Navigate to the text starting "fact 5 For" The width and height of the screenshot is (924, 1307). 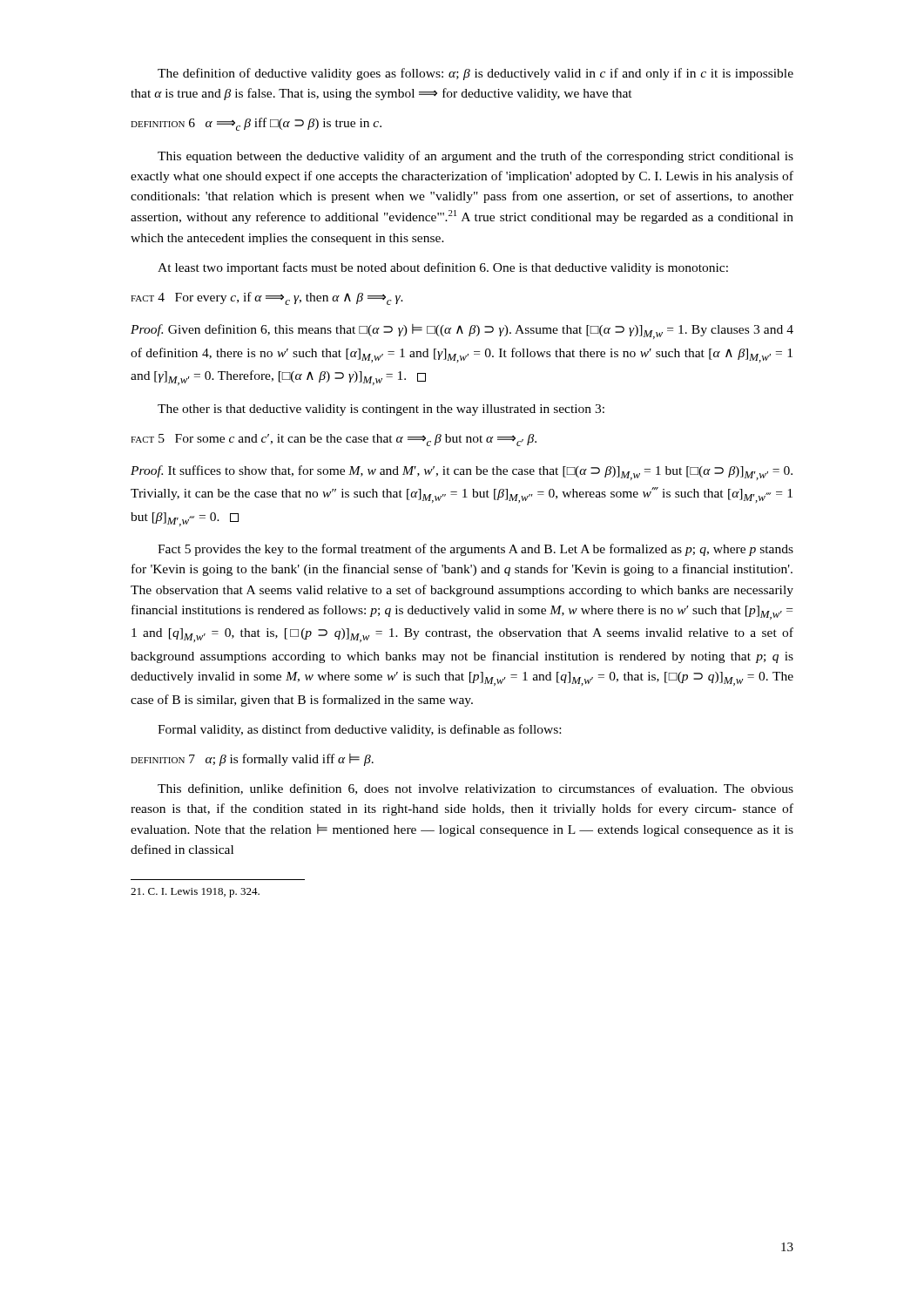462,439
